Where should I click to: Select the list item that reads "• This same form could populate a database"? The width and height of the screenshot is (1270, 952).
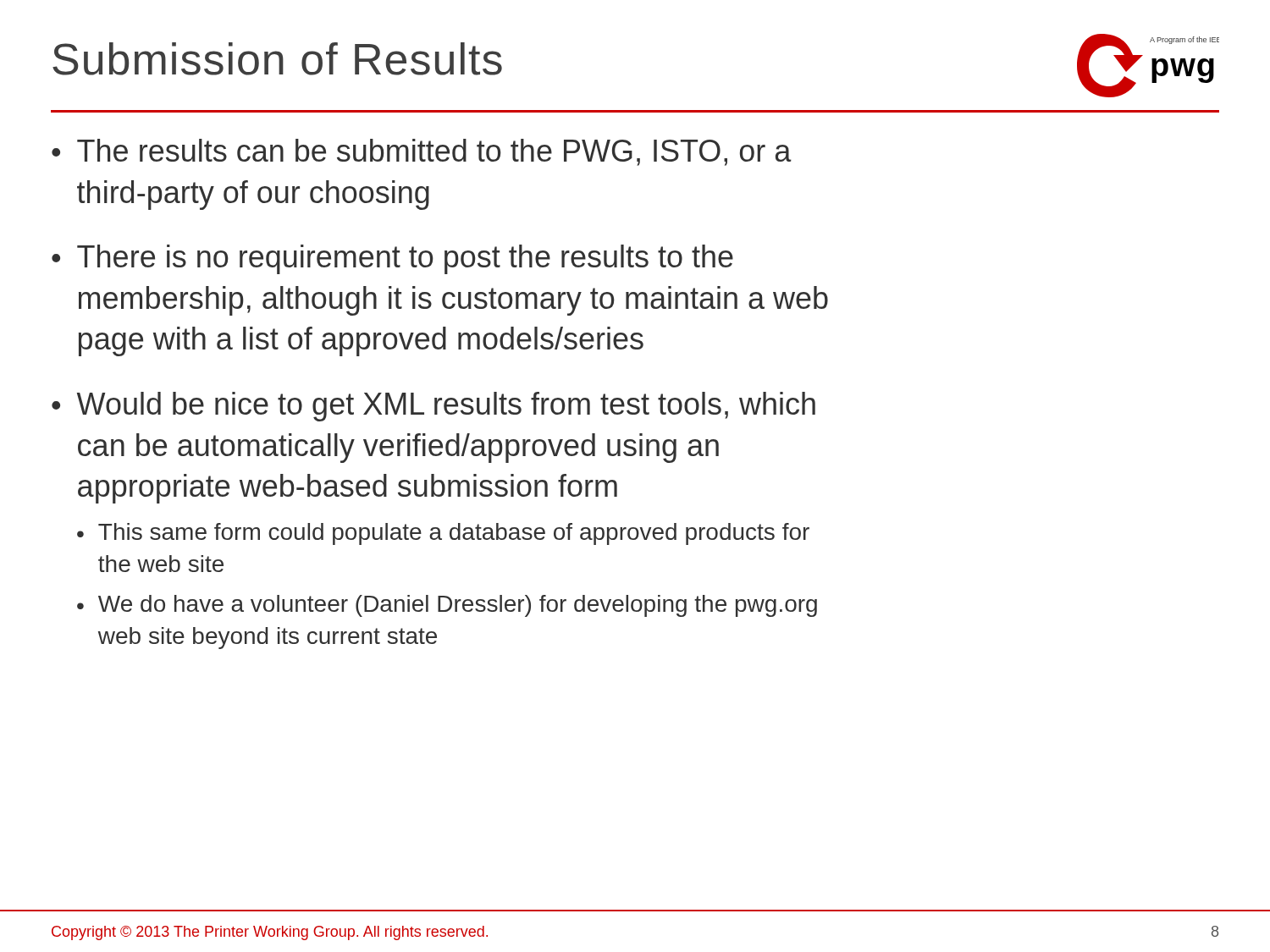pos(443,548)
